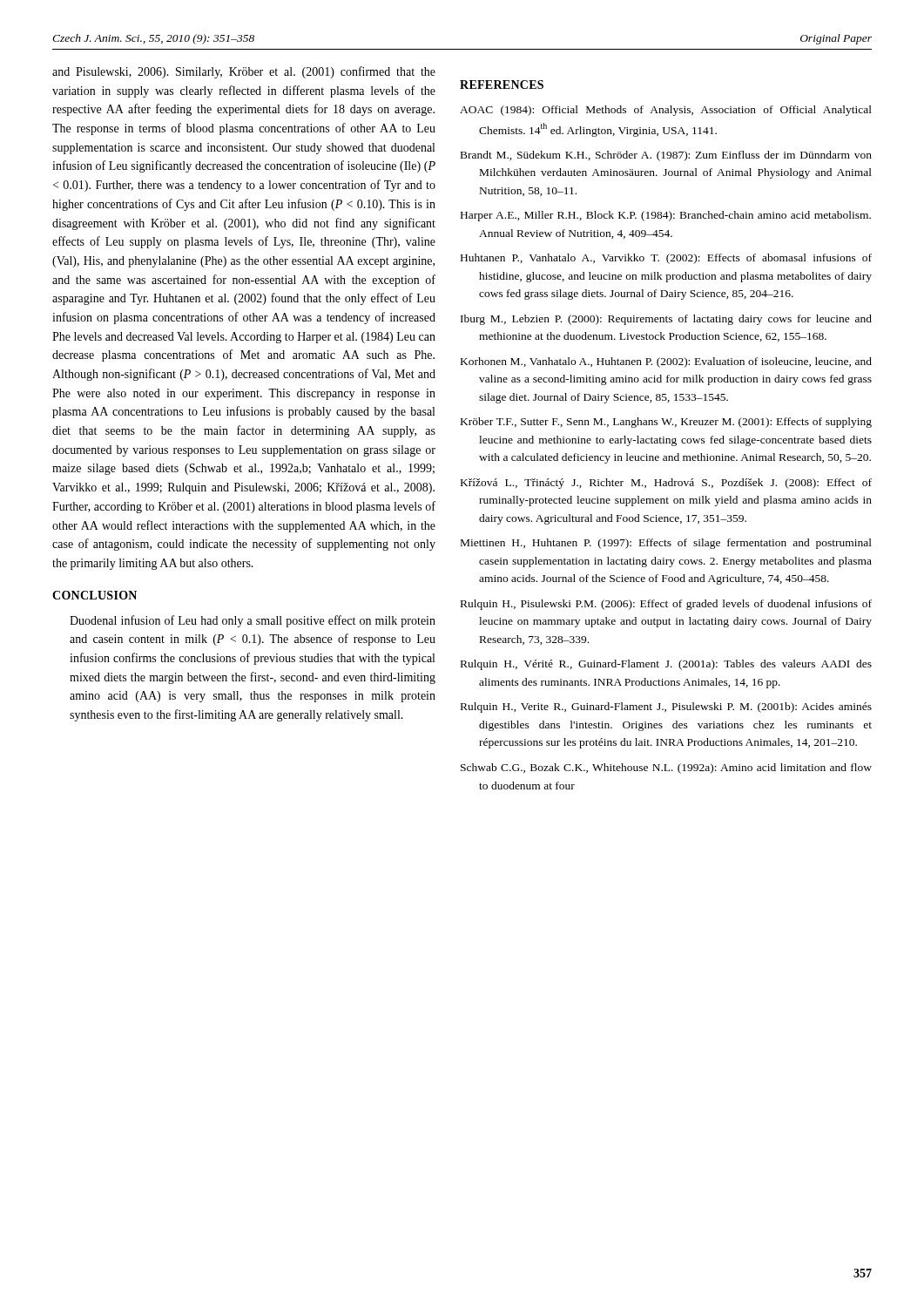Click on the region starting "Miettinen H., Huhtanen P. (1997):"
Screen dimensions: 1307x924
pos(666,561)
